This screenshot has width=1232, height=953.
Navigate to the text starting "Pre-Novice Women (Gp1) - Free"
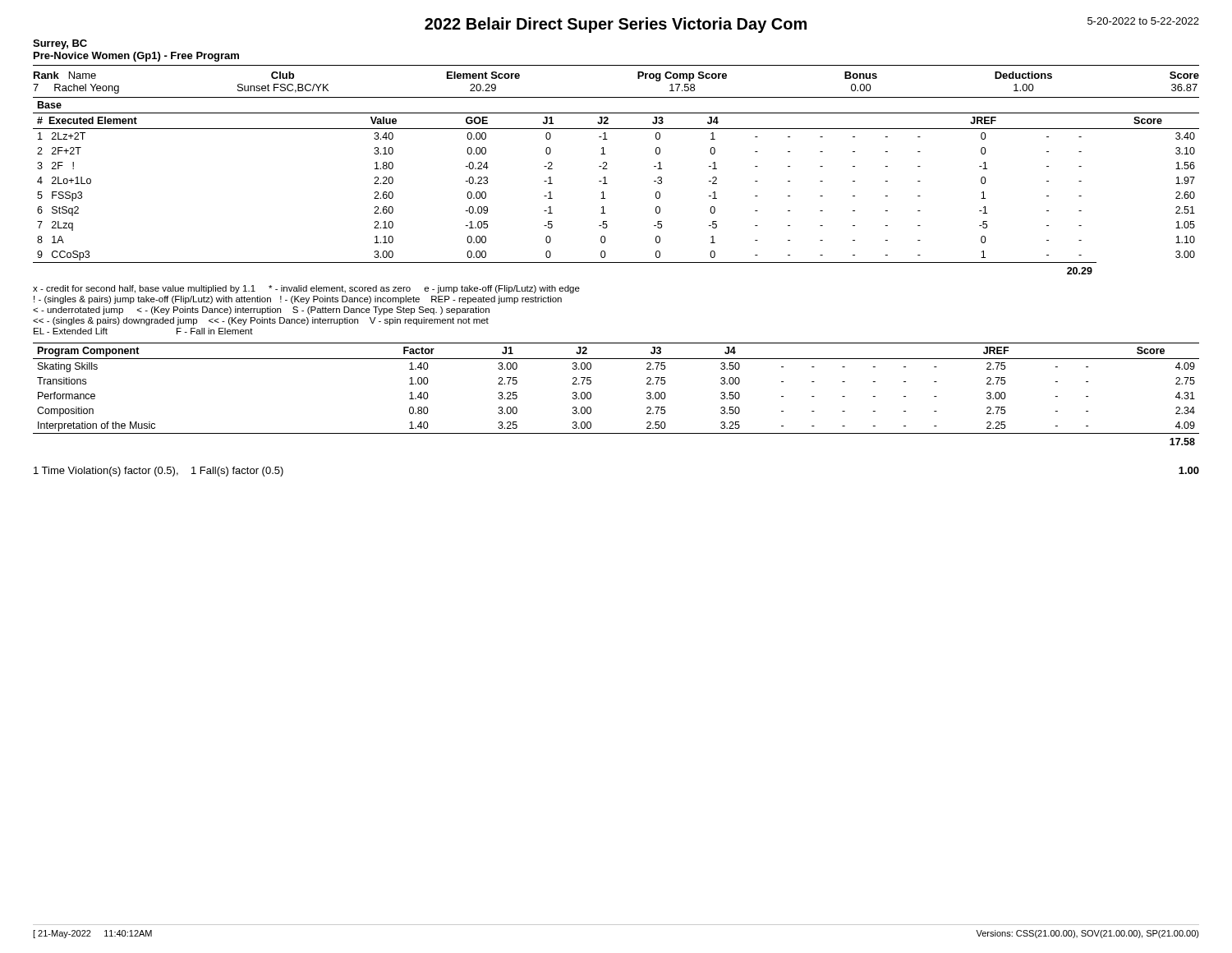[x=136, y=55]
